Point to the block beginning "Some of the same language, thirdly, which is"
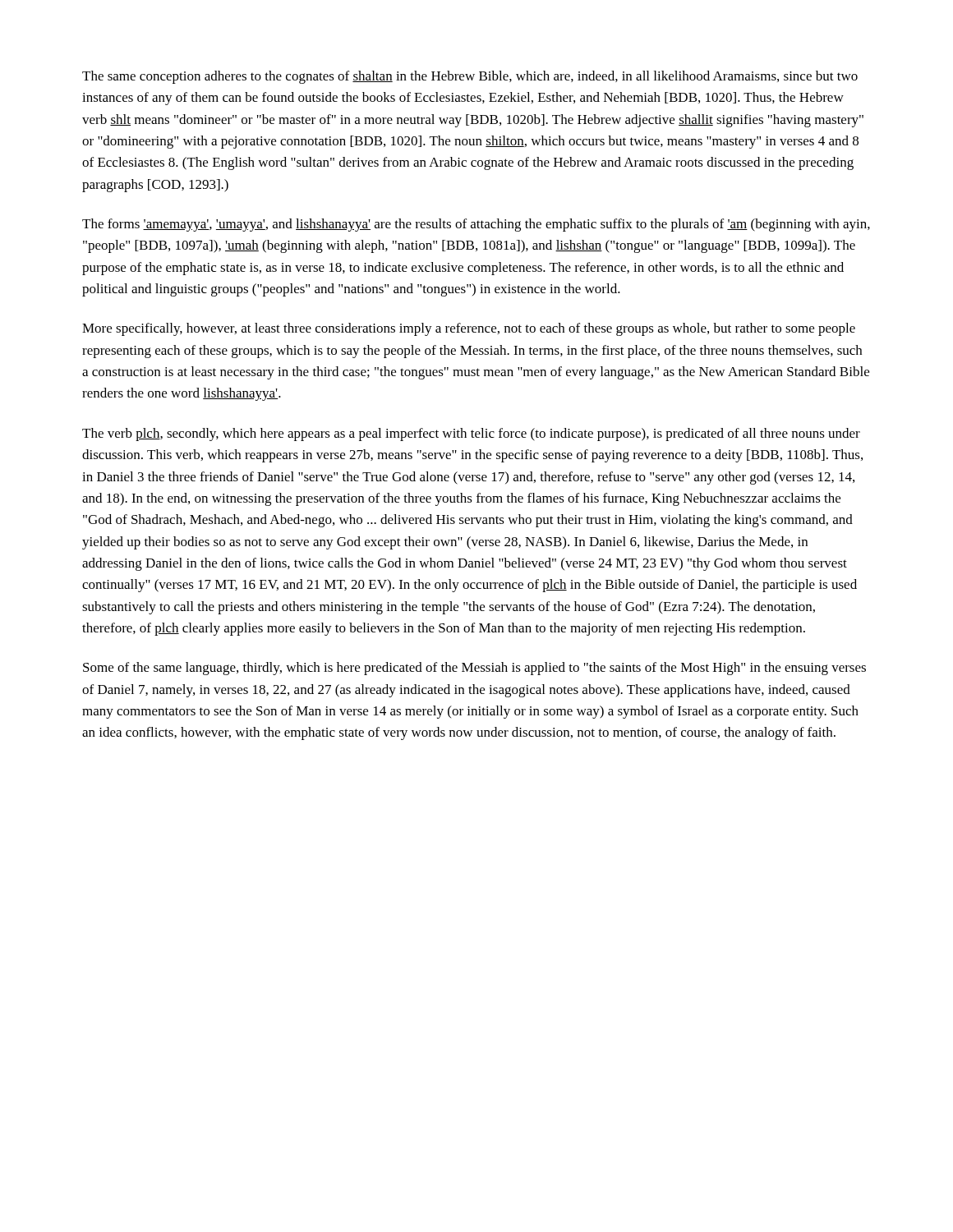This screenshot has height=1232, width=953. point(474,700)
